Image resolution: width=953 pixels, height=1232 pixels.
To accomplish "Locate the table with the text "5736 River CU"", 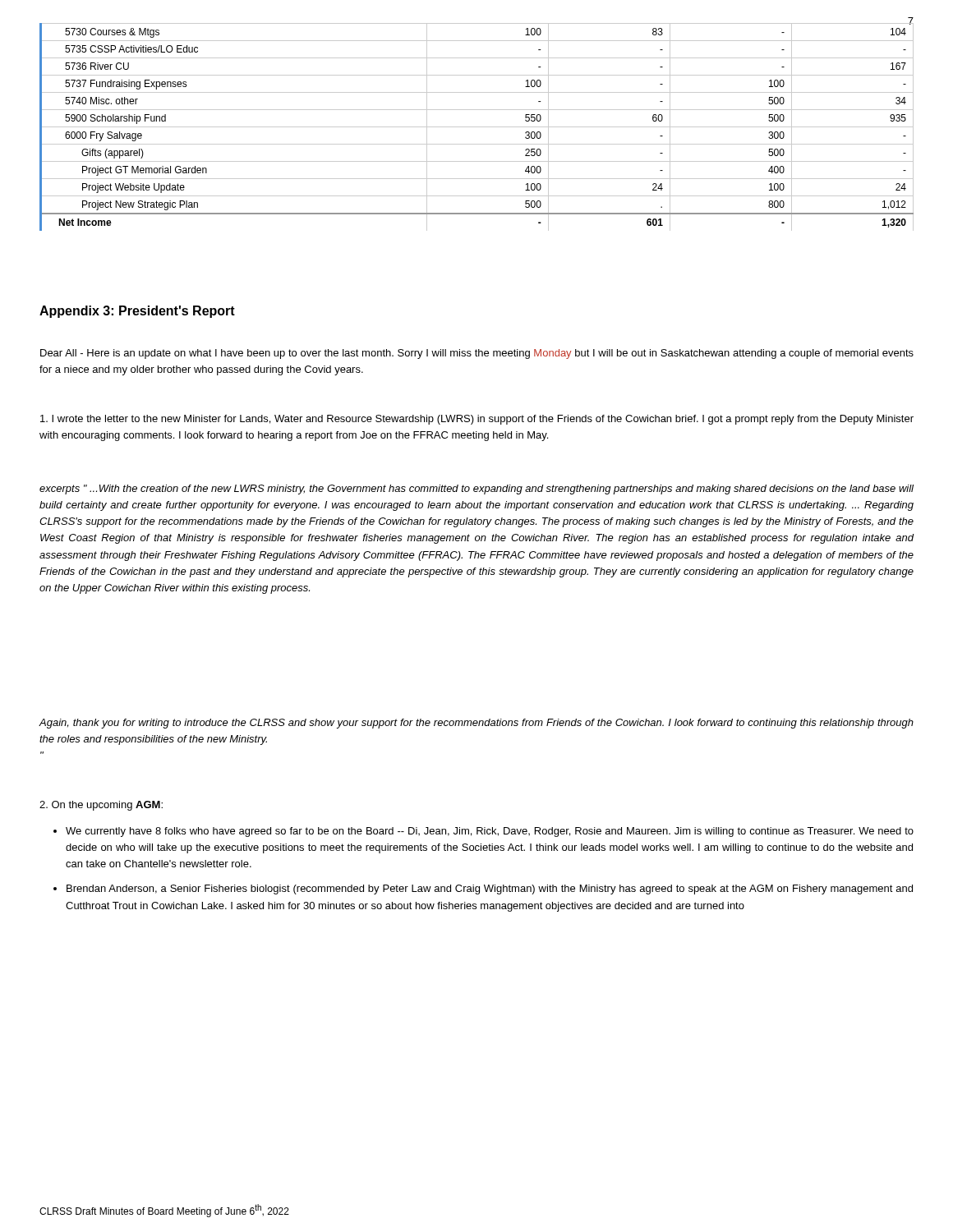I will point(476,127).
